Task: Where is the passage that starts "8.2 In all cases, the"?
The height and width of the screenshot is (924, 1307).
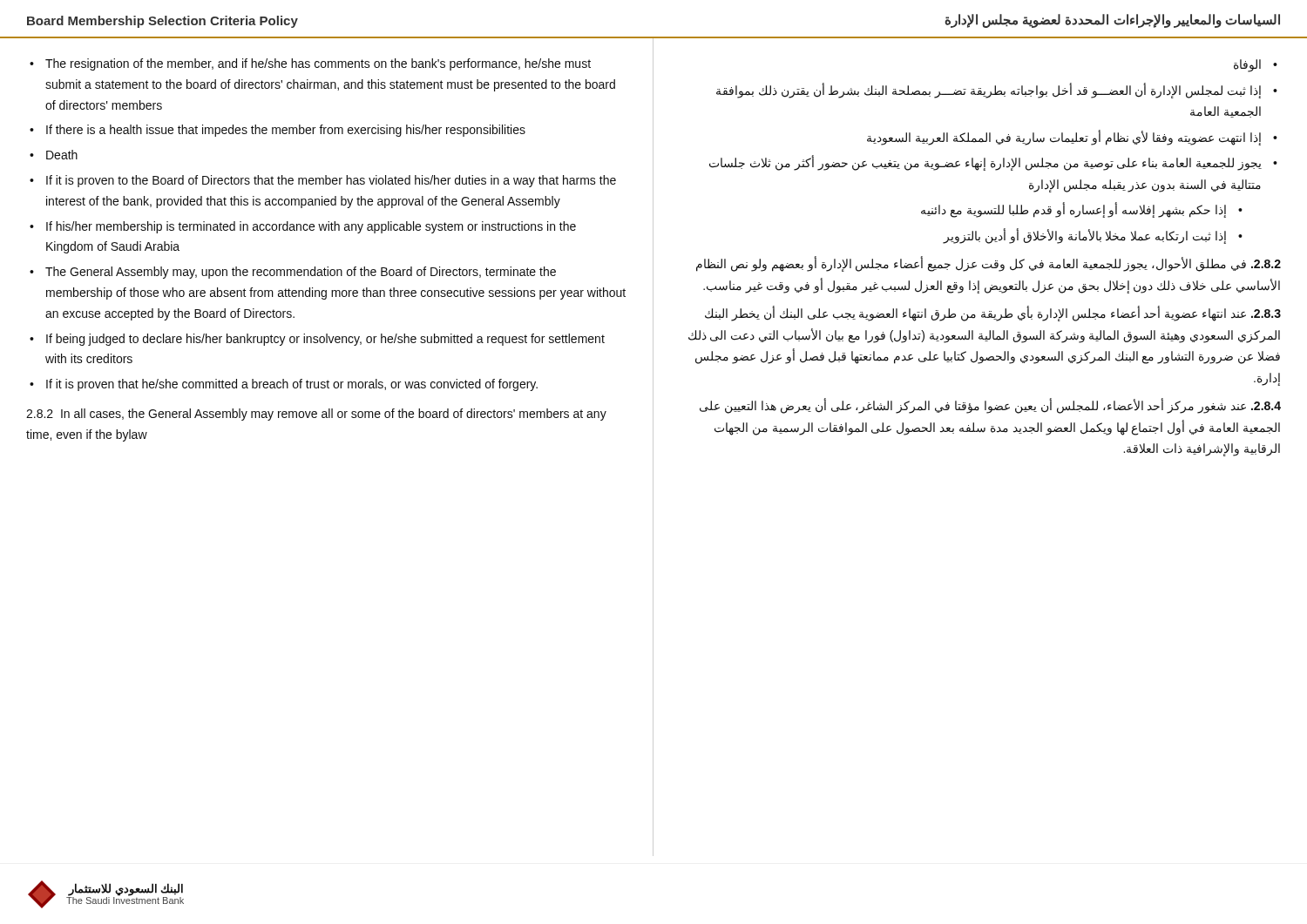Action: click(x=316, y=424)
